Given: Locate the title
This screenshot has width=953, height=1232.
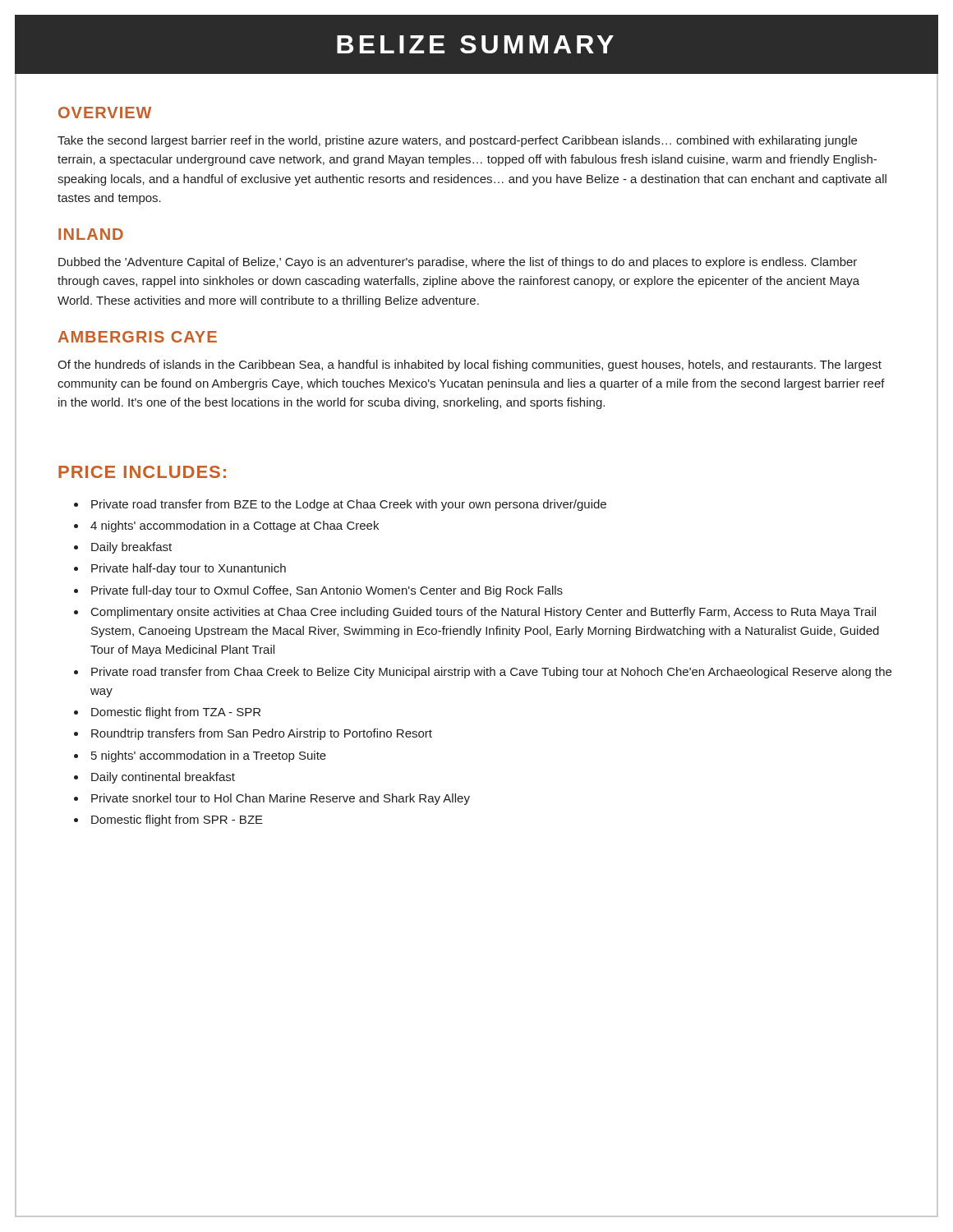Looking at the screenshot, I should pyautogui.click(x=476, y=44).
